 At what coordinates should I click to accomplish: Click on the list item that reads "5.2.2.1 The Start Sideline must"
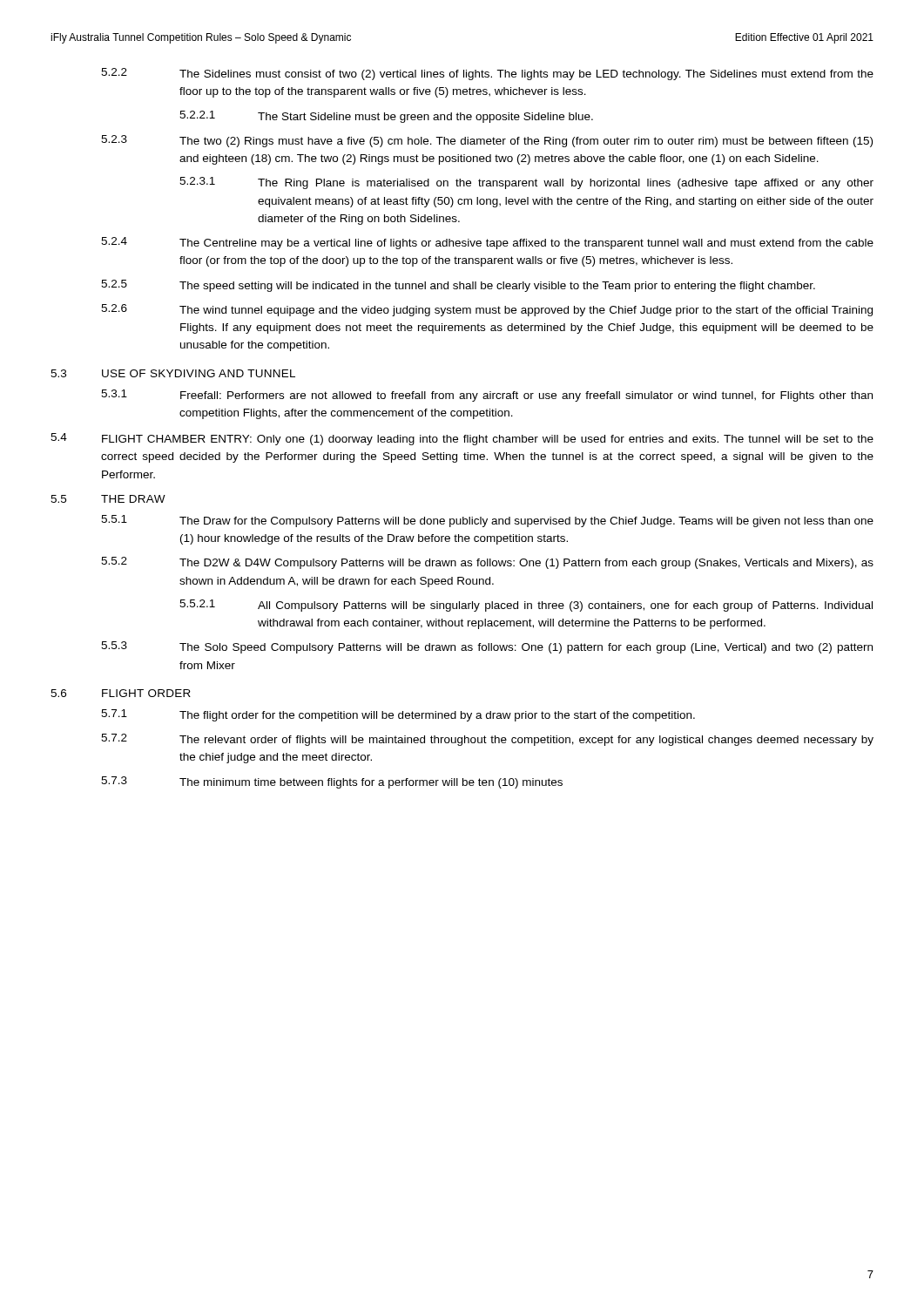pos(526,116)
